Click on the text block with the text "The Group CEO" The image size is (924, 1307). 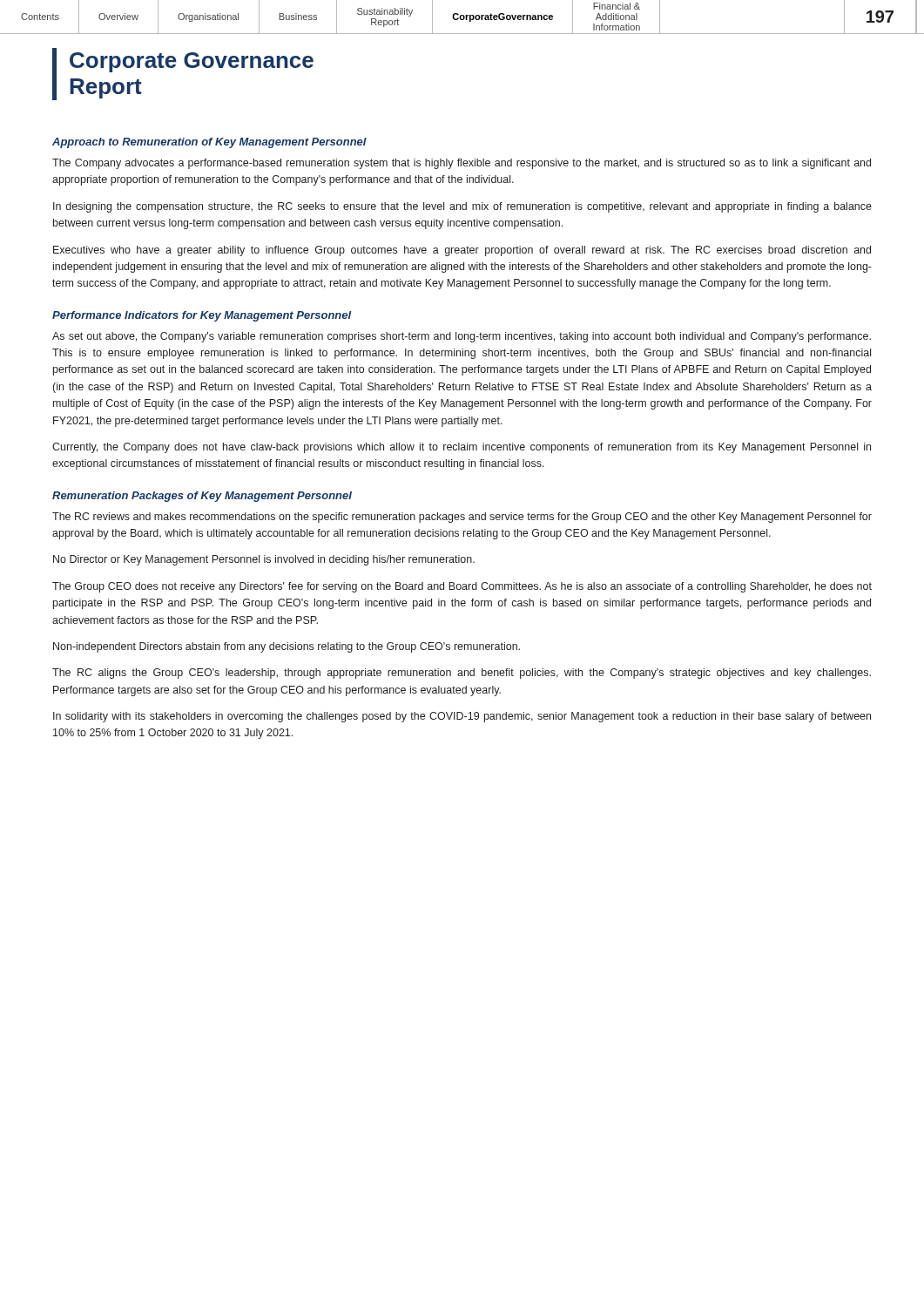click(x=462, y=603)
